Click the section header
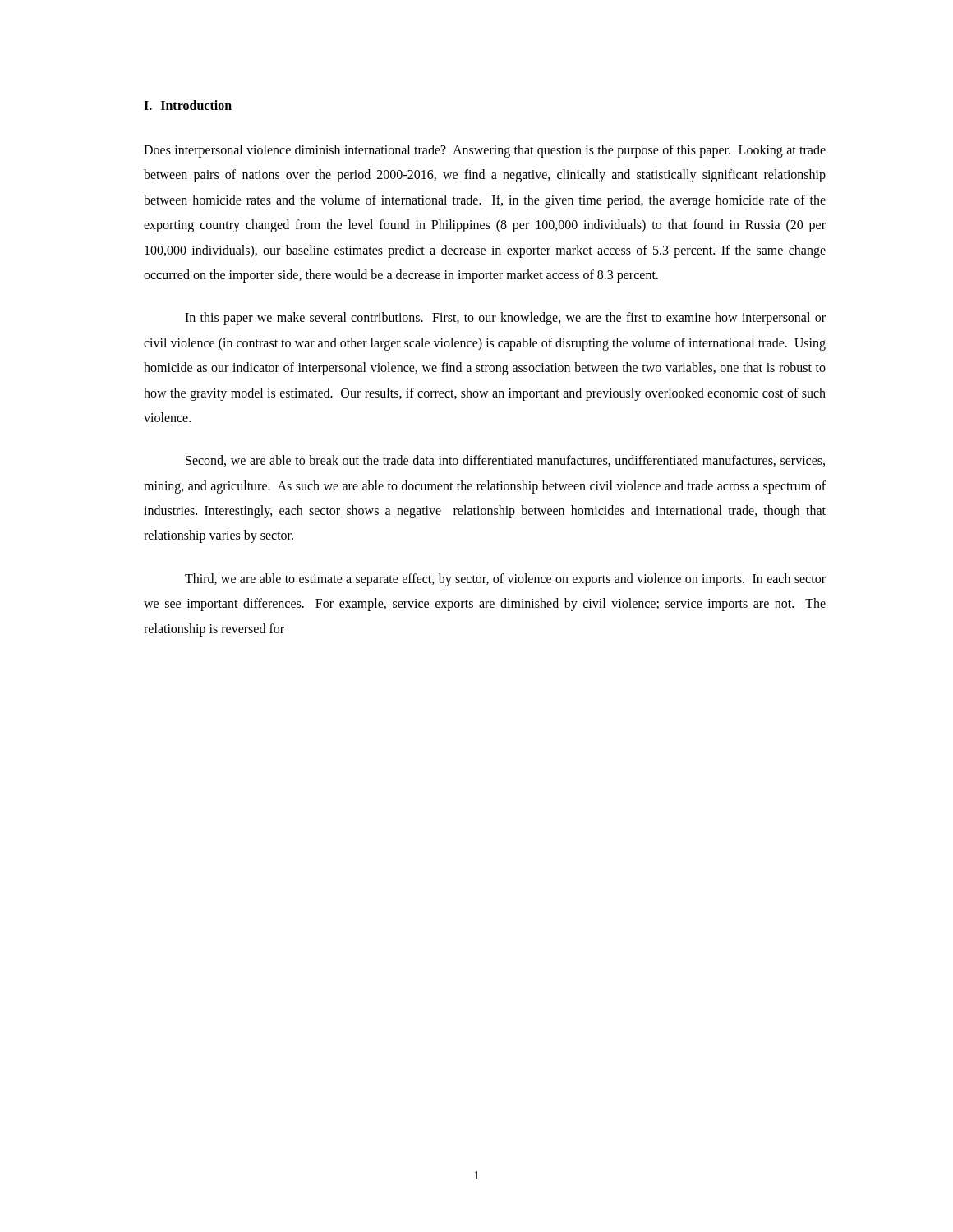Screen dimensions: 1232x953 click(x=188, y=106)
